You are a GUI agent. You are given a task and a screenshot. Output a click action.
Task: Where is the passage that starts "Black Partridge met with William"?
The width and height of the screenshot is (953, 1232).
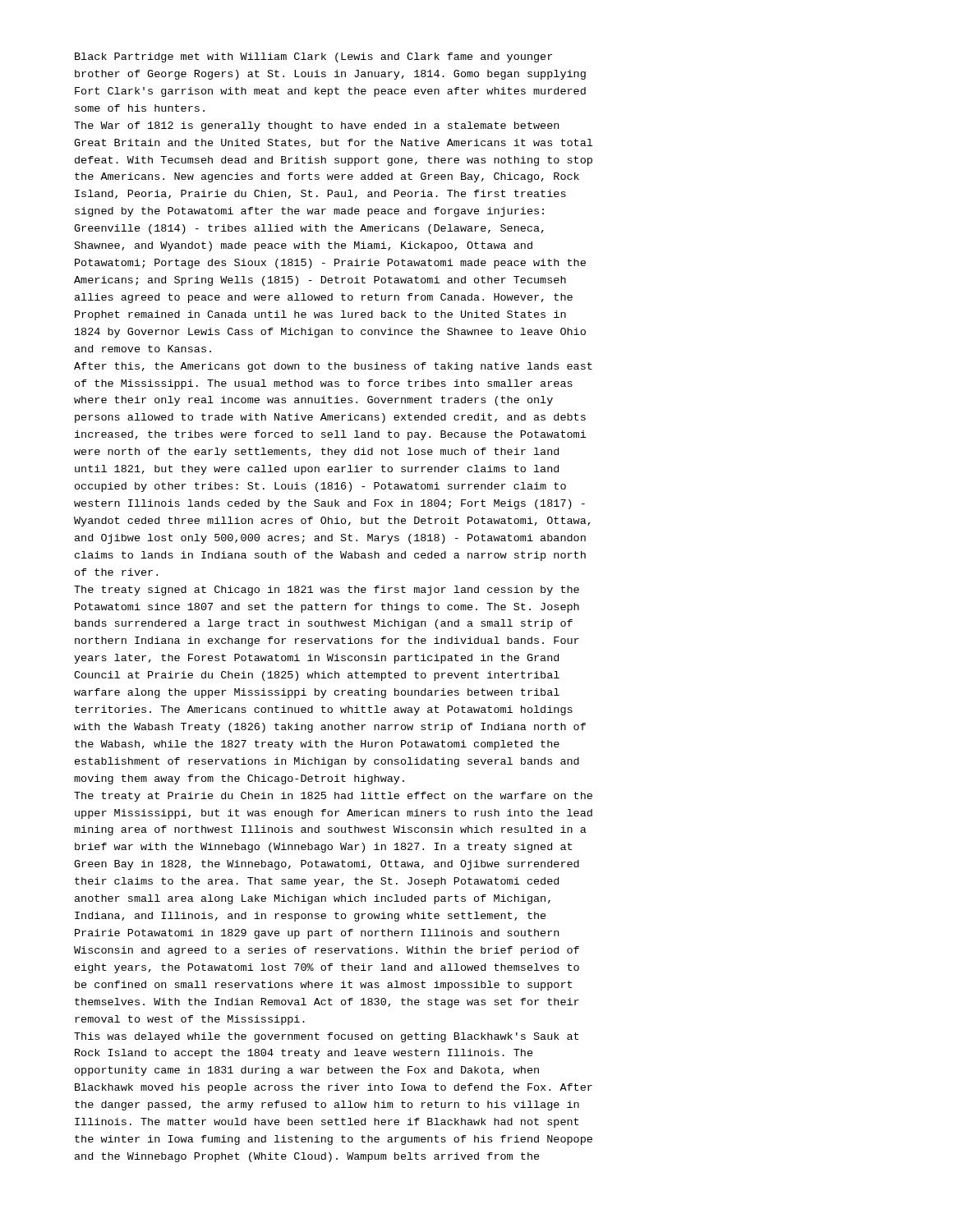click(x=334, y=607)
